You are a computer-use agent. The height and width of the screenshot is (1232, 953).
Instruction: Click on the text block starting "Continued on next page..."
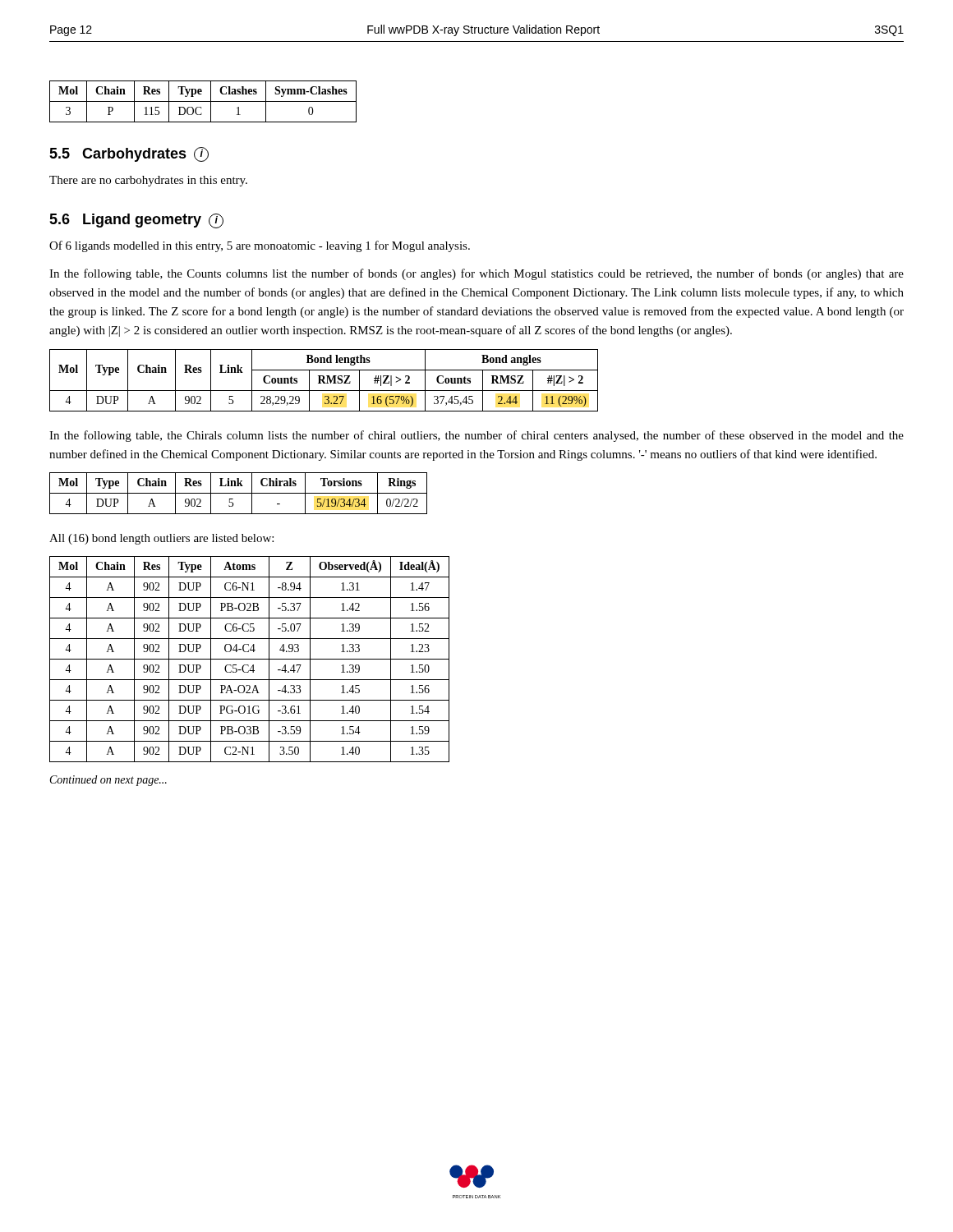click(x=108, y=780)
